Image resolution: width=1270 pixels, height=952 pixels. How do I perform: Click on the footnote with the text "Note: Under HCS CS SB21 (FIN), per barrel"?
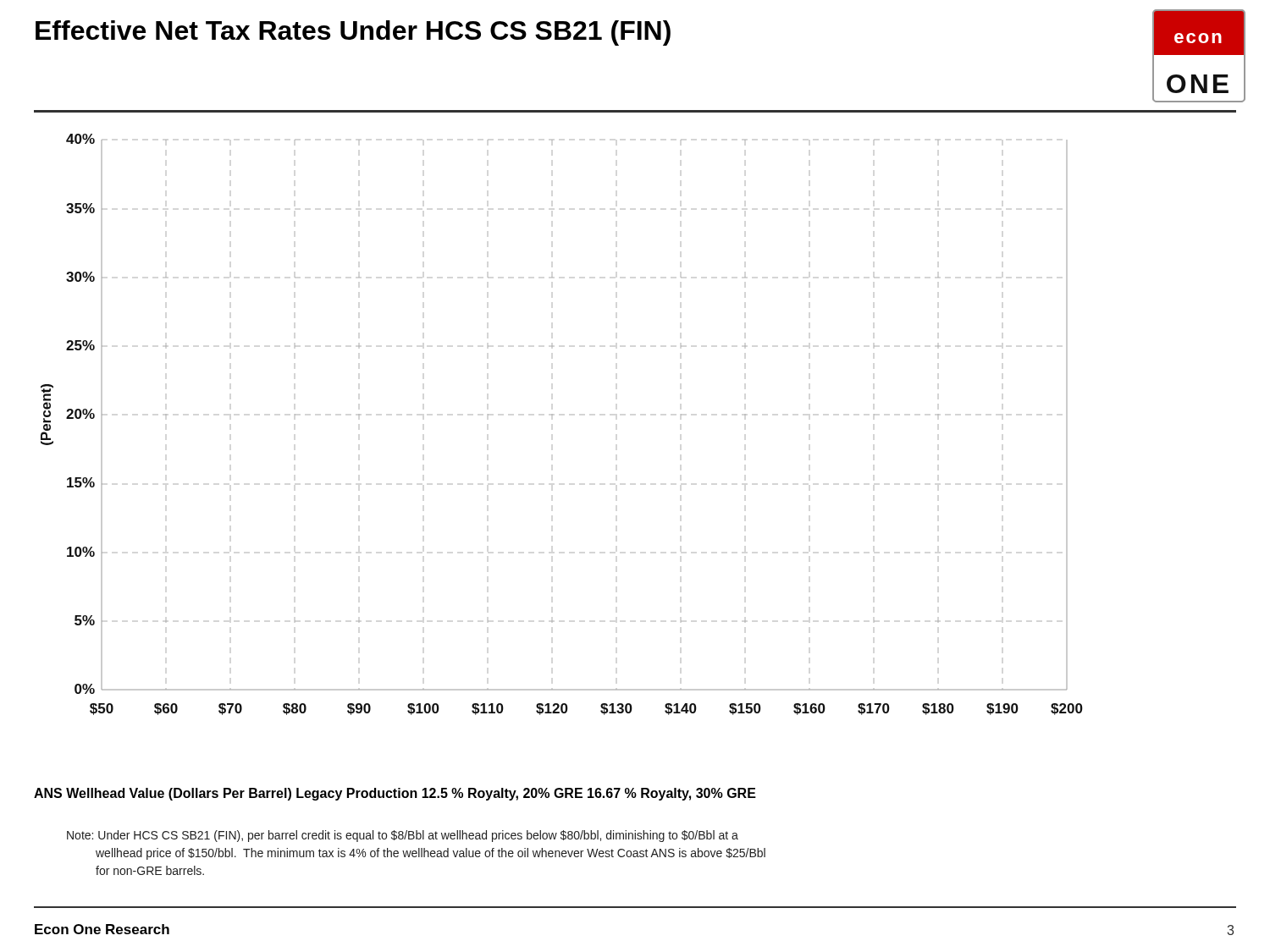point(416,853)
